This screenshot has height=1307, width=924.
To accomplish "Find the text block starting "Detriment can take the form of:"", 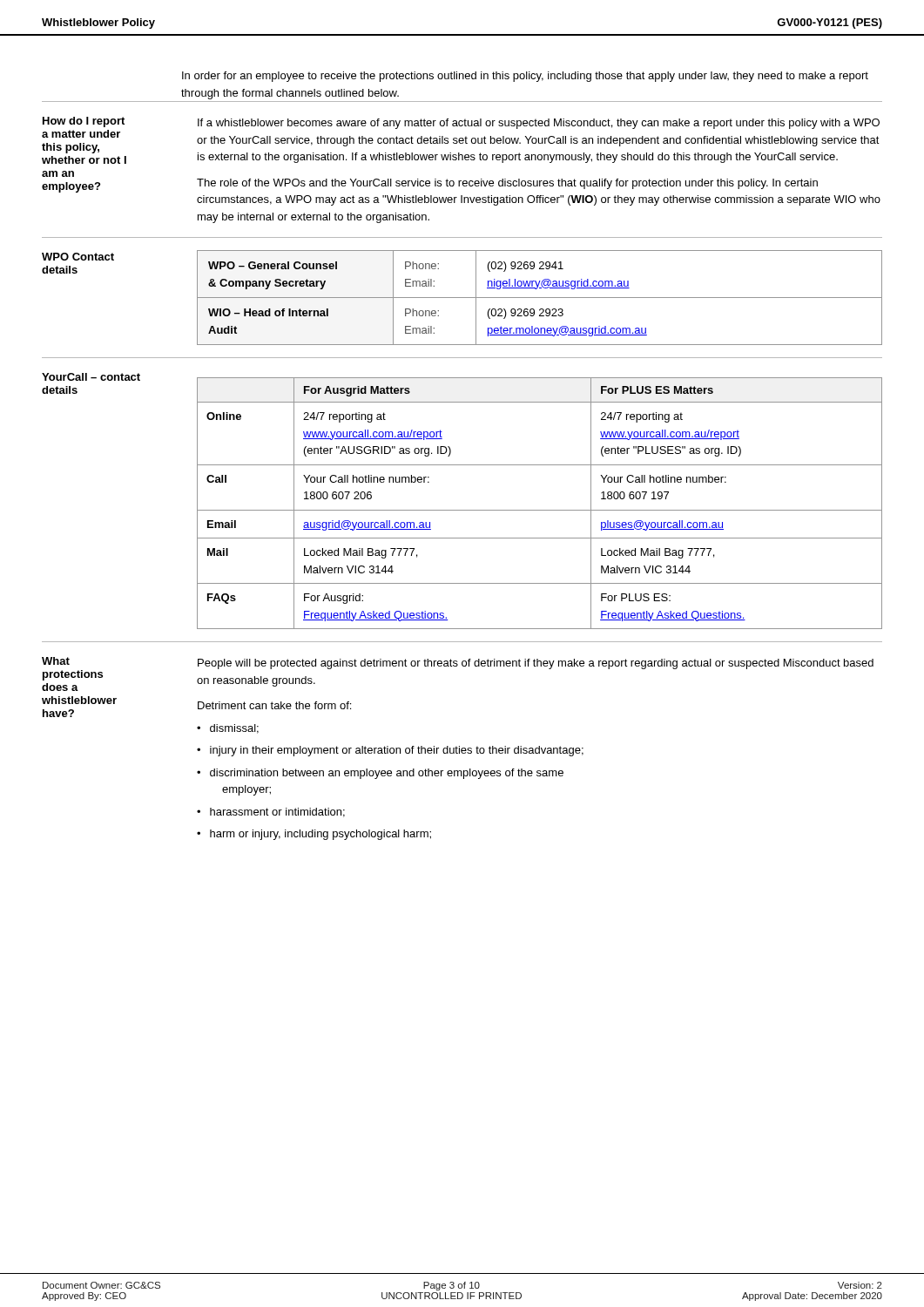I will tap(275, 705).
